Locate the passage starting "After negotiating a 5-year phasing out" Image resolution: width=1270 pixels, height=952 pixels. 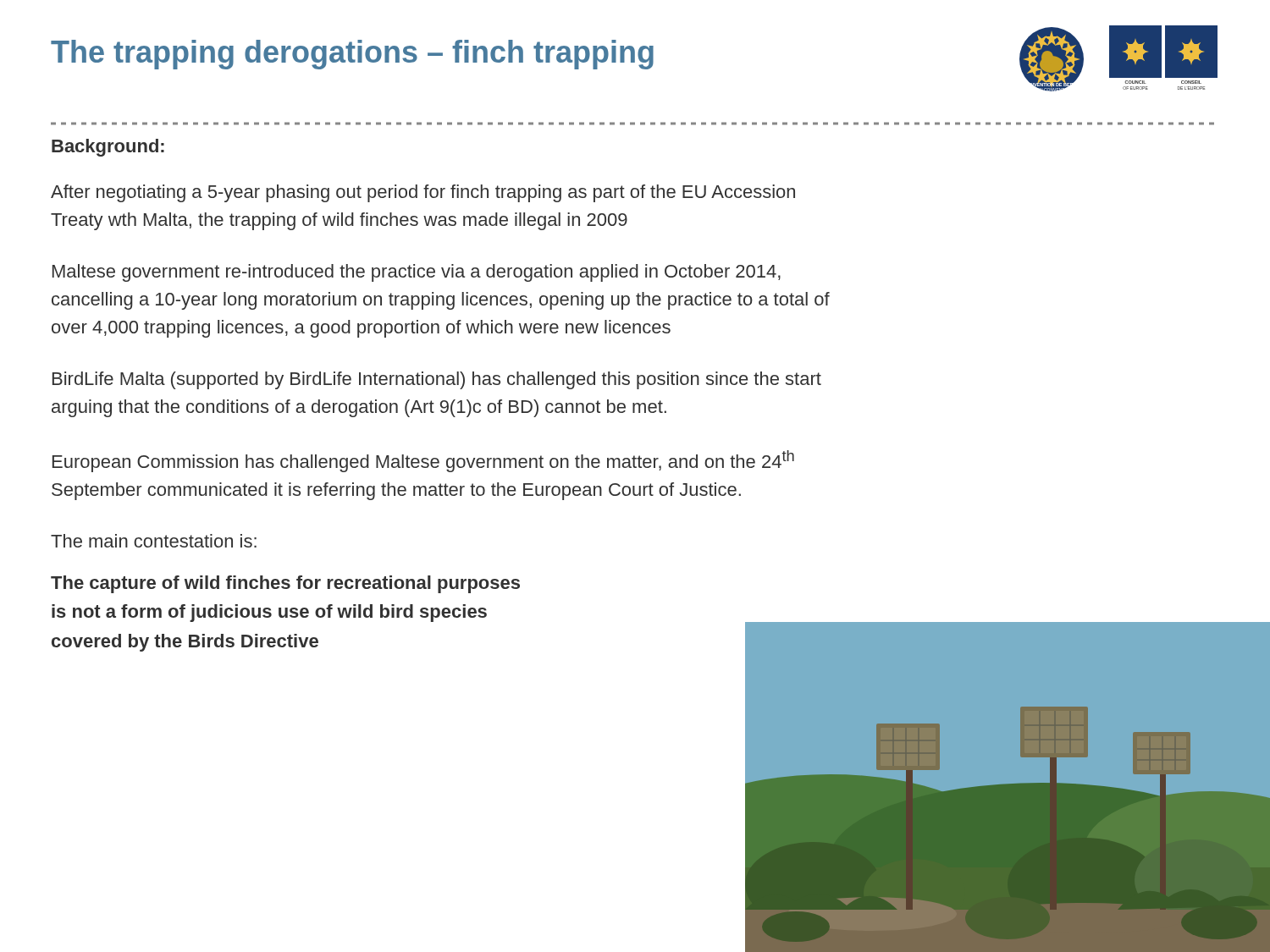coord(424,206)
